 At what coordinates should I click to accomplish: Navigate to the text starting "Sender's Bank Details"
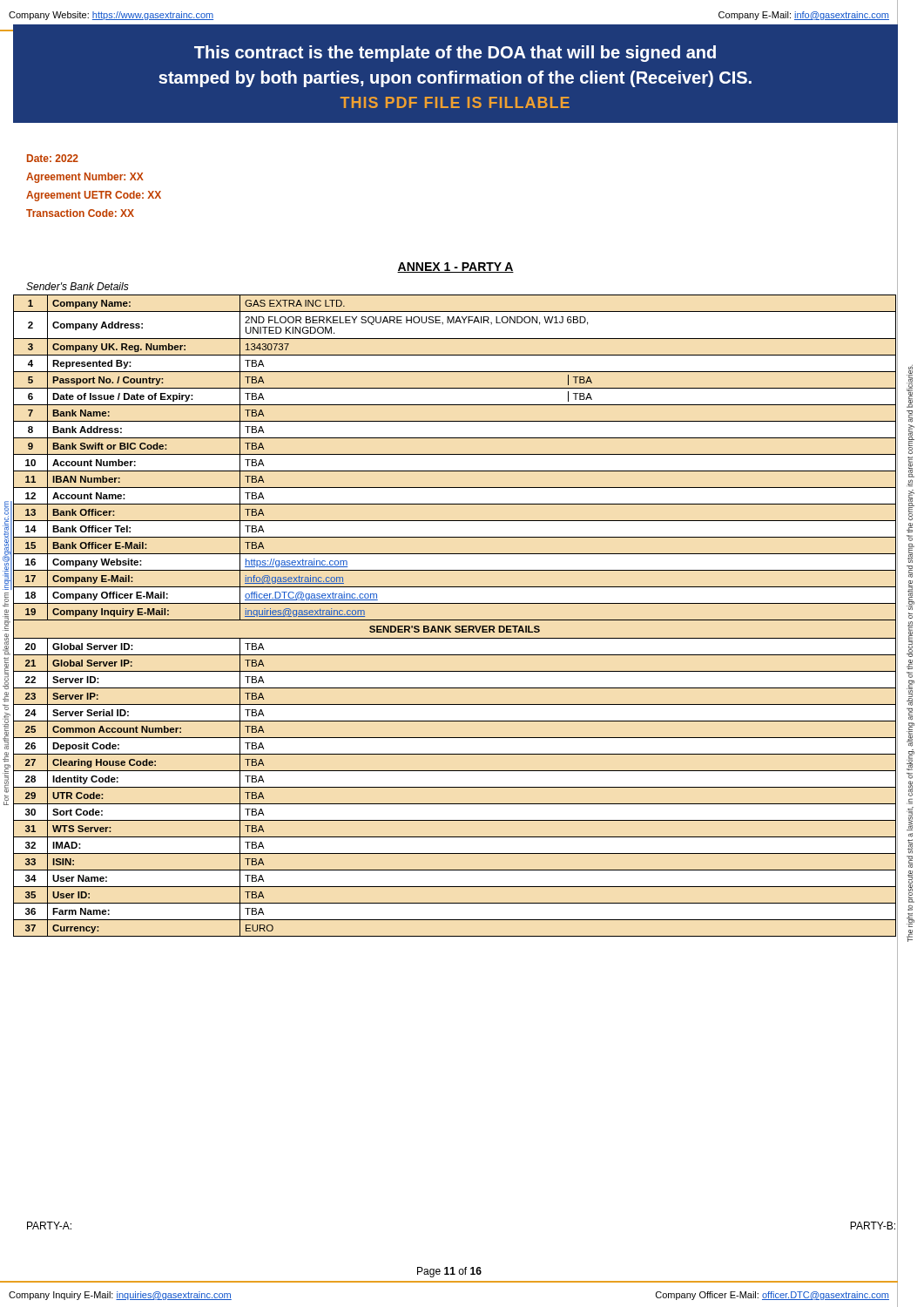(x=77, y=287)
